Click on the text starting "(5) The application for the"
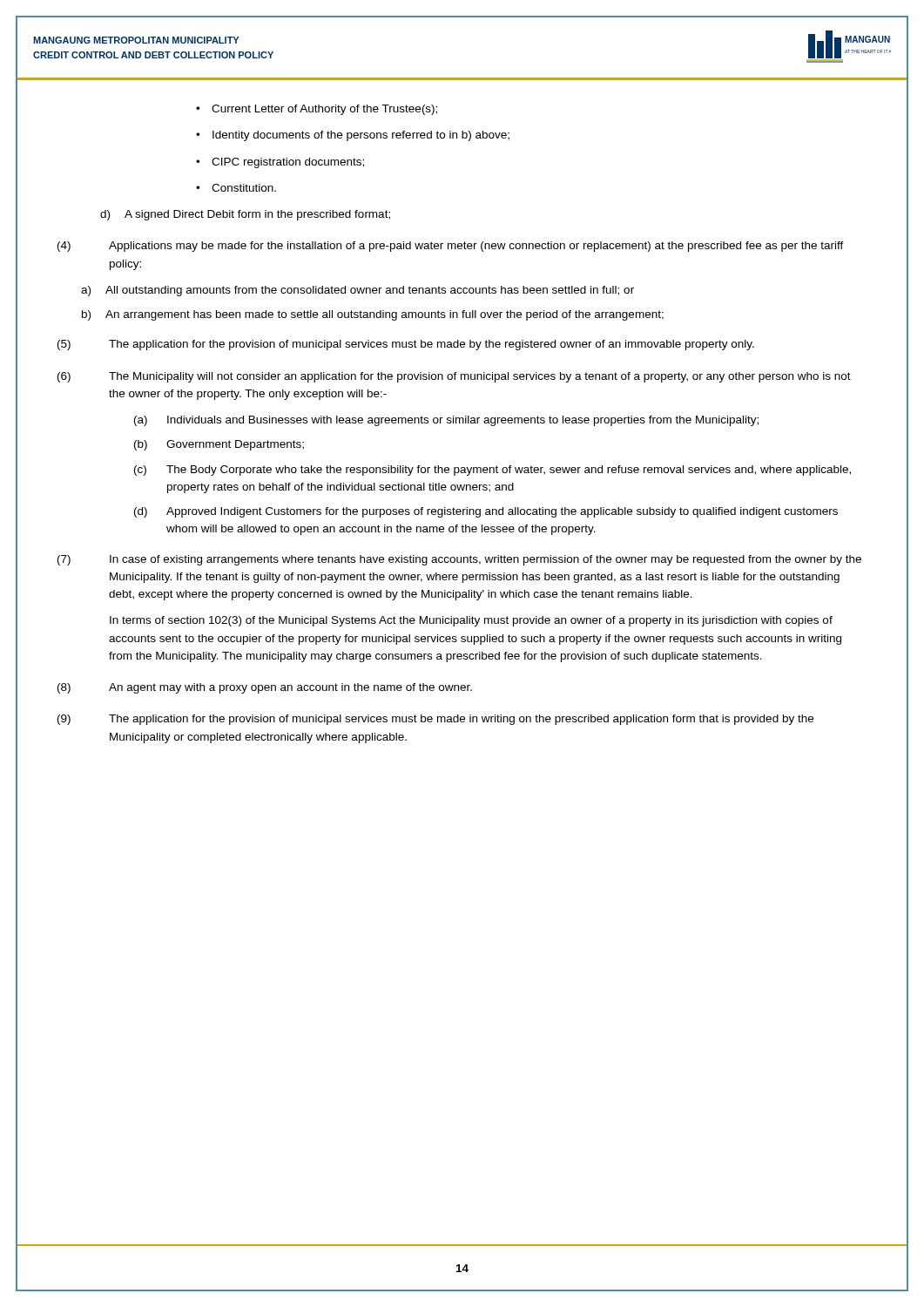 [x=462, y=344]
